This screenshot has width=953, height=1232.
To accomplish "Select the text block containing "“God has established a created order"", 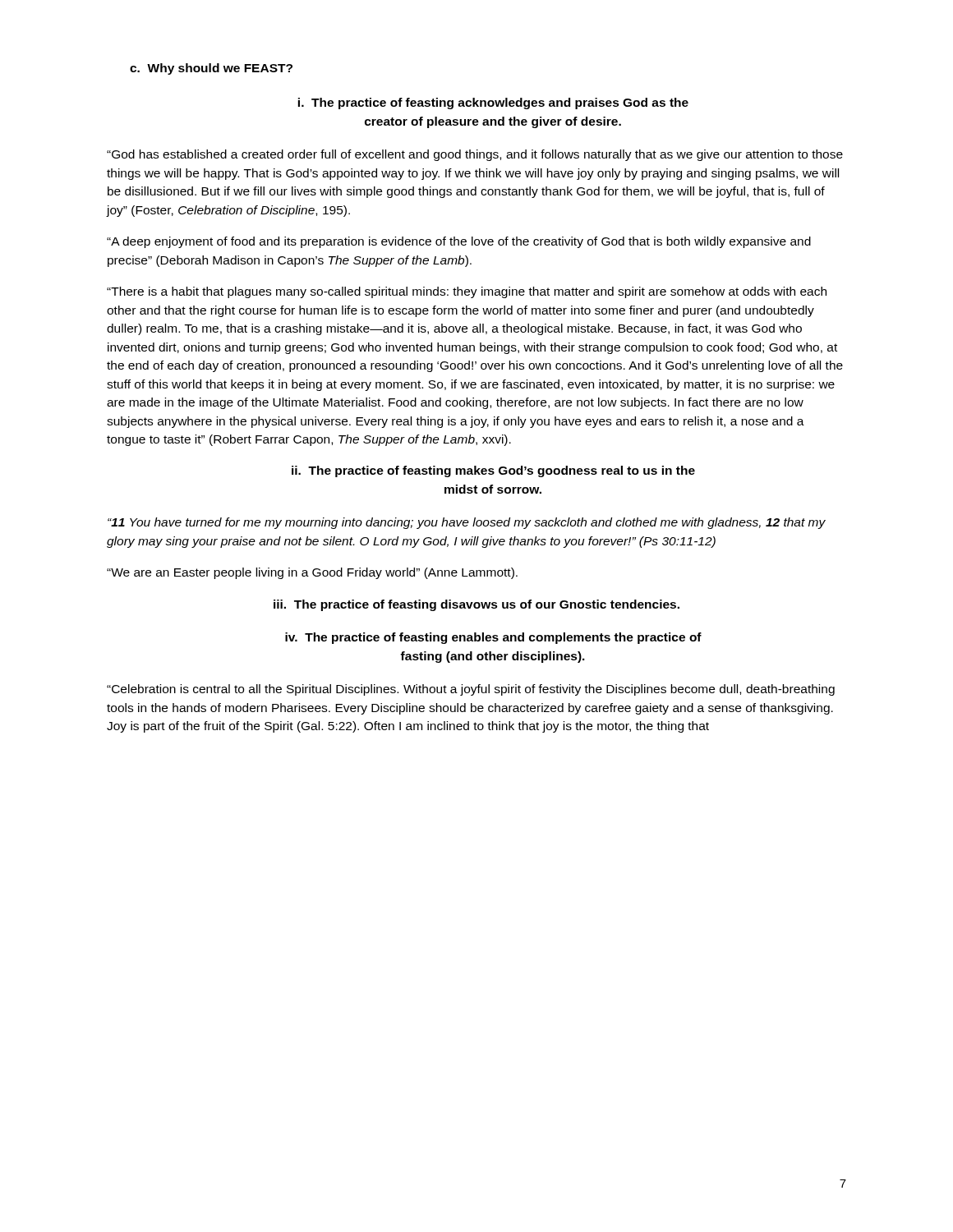I will [475, 182].
